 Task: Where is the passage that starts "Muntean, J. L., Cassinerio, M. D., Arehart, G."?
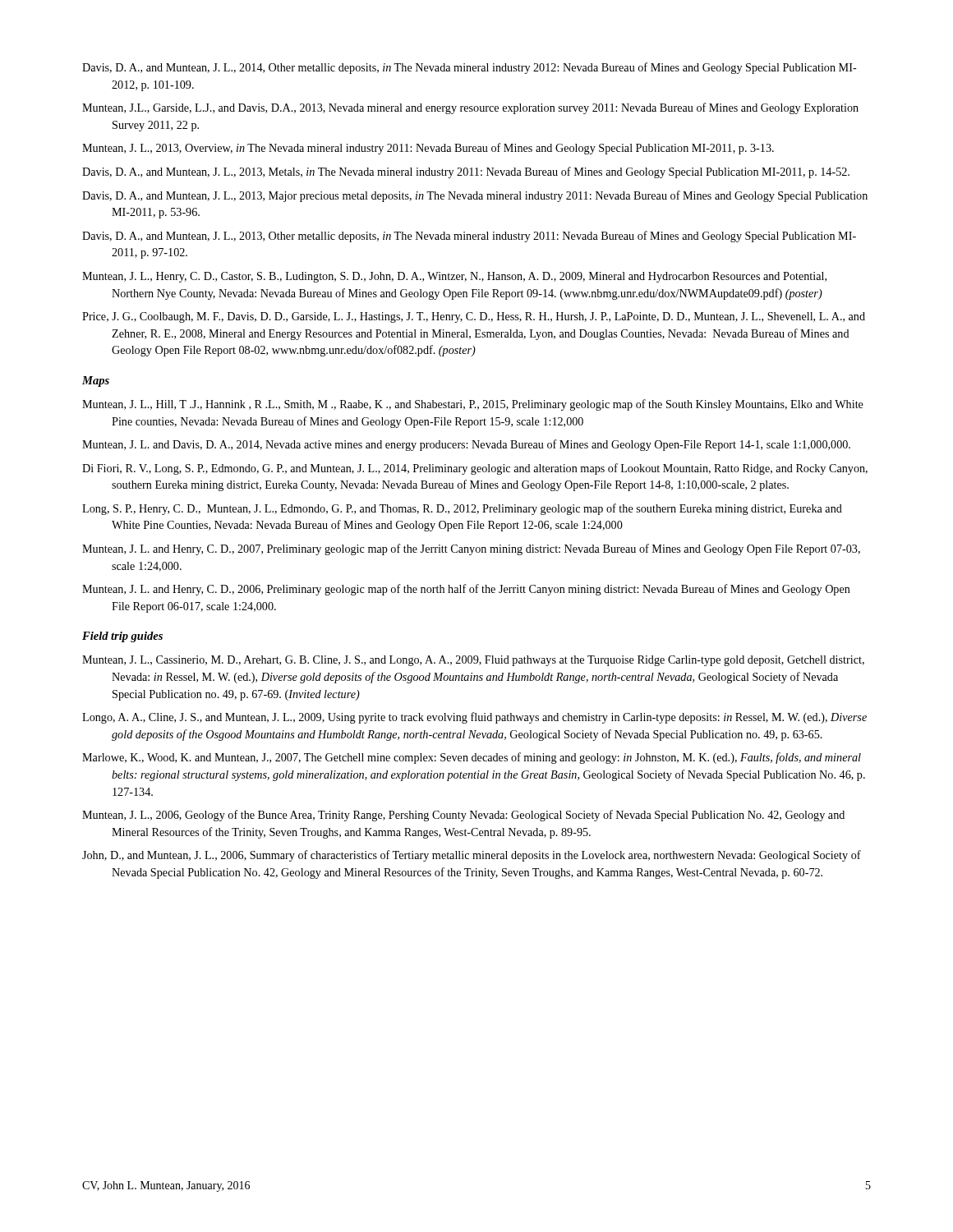473,677
